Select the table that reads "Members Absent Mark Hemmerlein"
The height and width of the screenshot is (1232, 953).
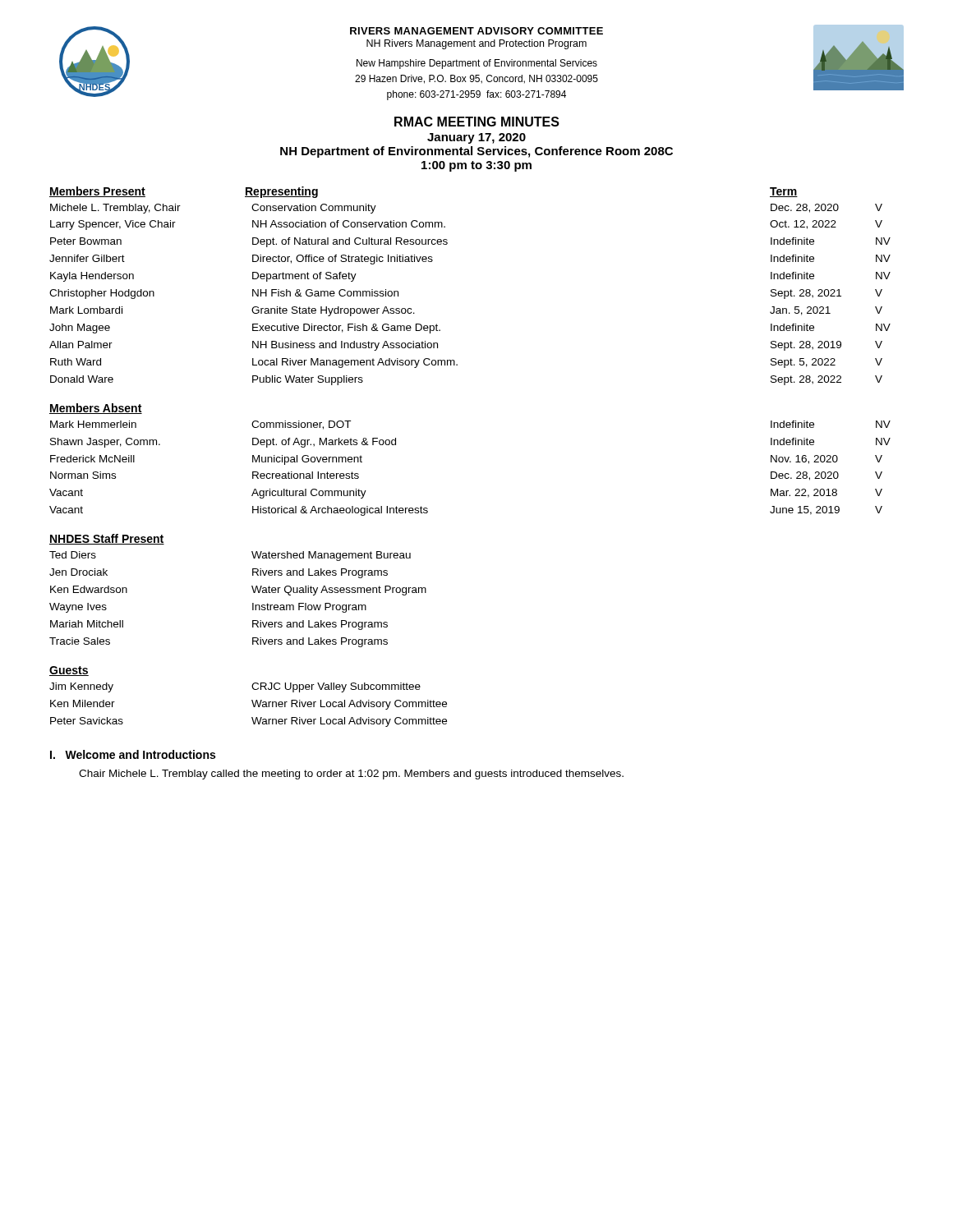[476, 460]
